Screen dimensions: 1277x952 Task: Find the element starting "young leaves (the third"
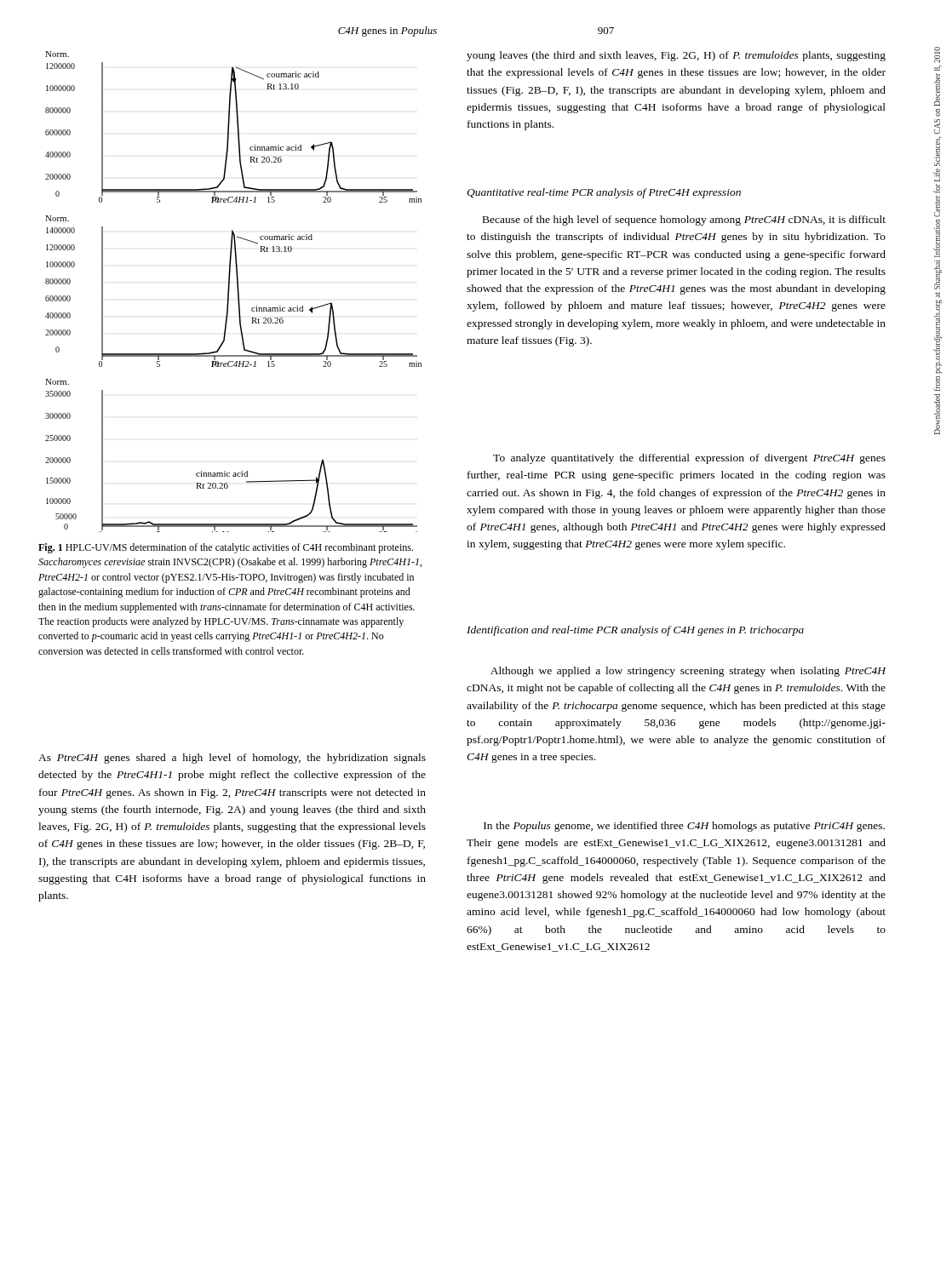coord(676,89)
